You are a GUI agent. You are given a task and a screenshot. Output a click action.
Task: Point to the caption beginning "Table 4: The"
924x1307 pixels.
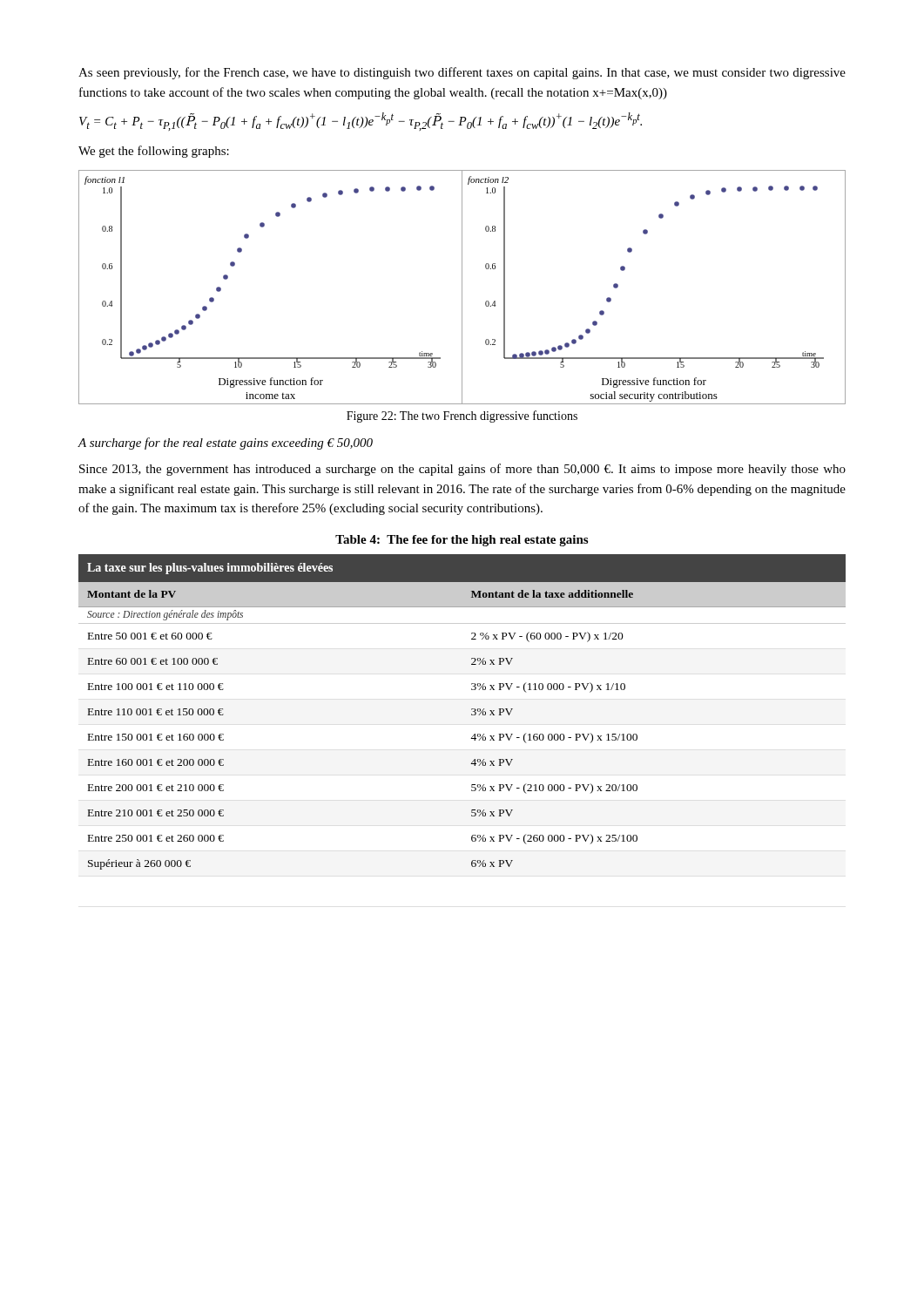tap(462, 539)
